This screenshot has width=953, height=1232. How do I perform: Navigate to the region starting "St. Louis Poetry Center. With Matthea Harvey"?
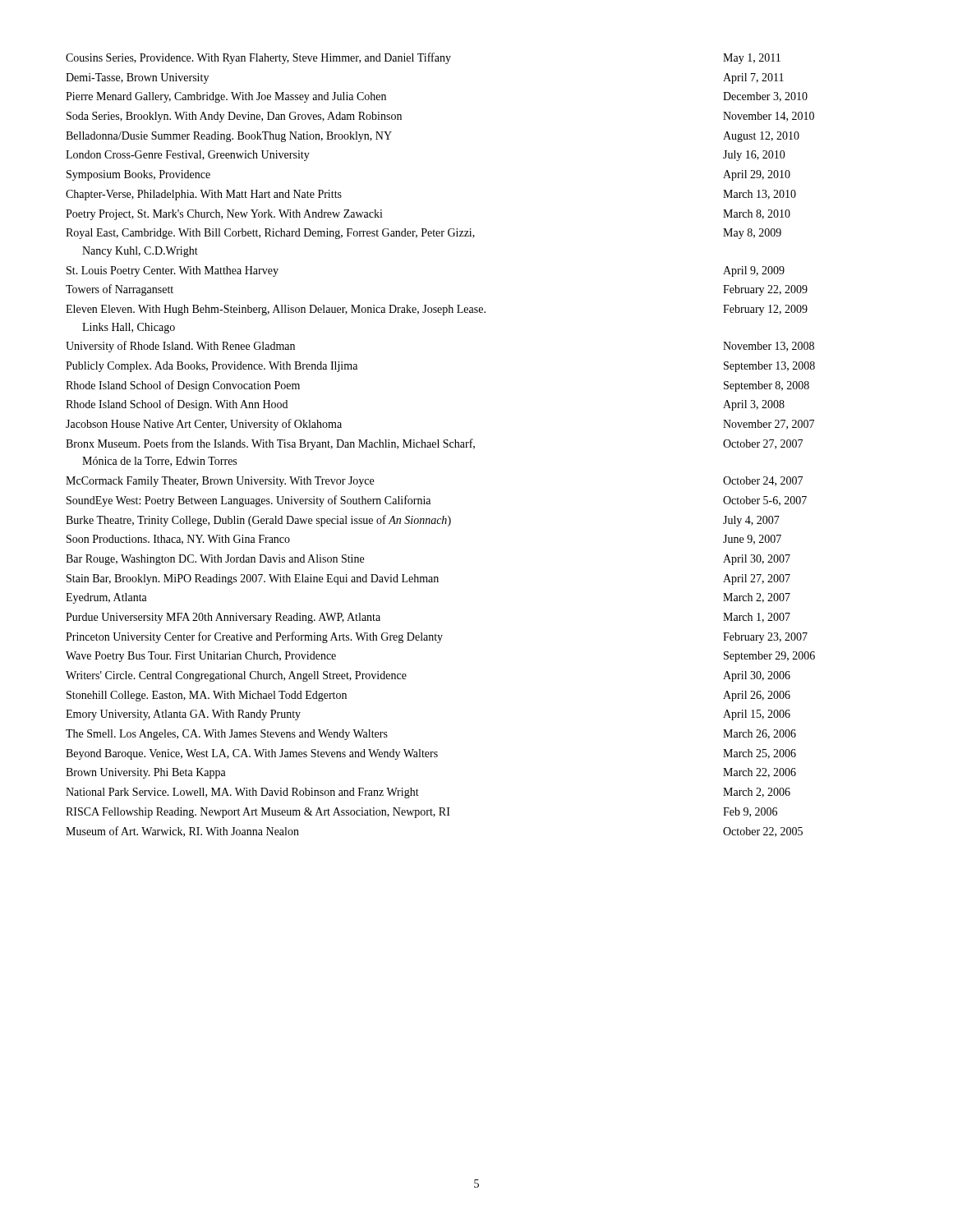pyautogui.click(x=171, y=271)
